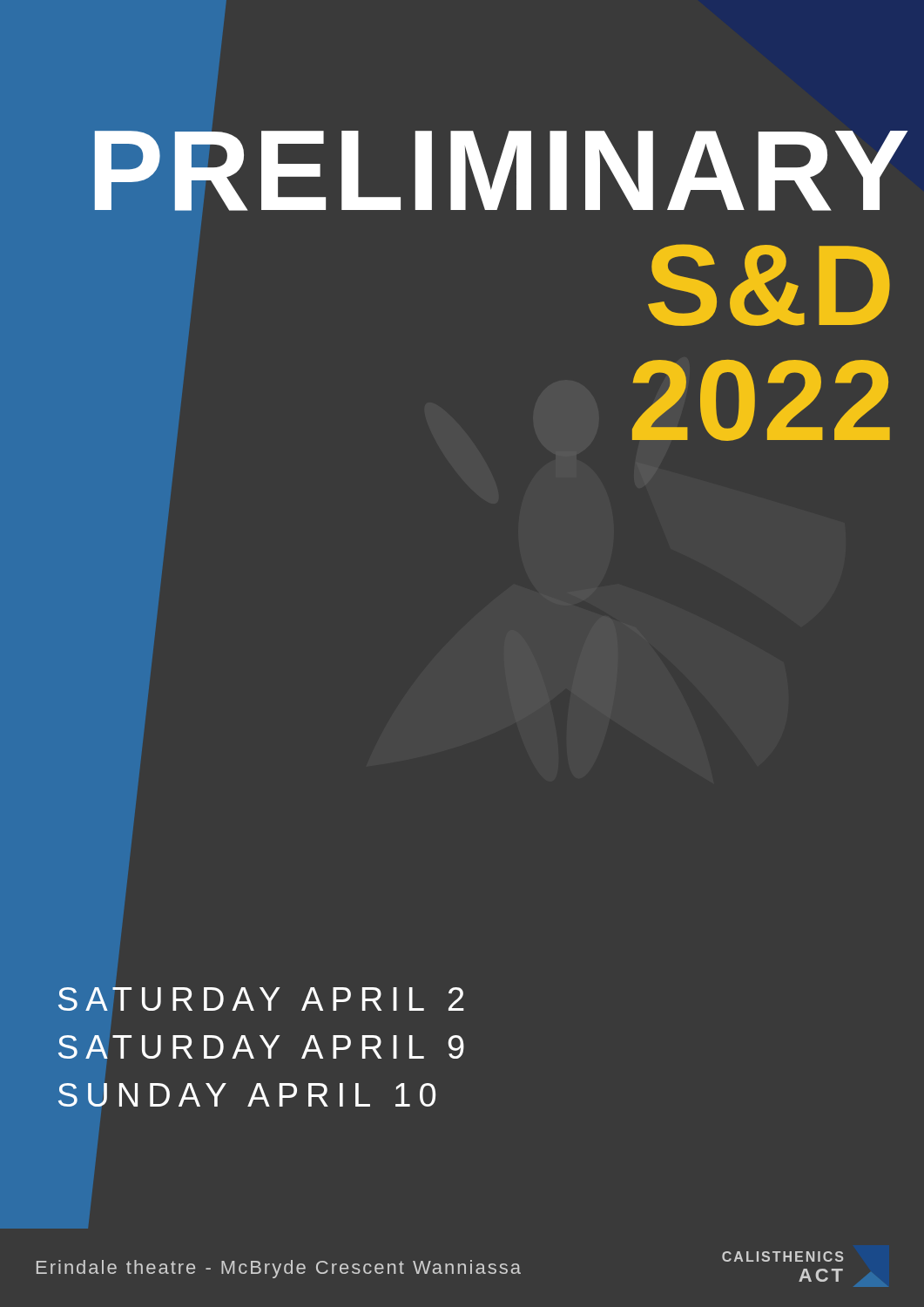Viewport: 924px width, 1307px height.
Task: Select the logo
Action: tap(805, 1268)
